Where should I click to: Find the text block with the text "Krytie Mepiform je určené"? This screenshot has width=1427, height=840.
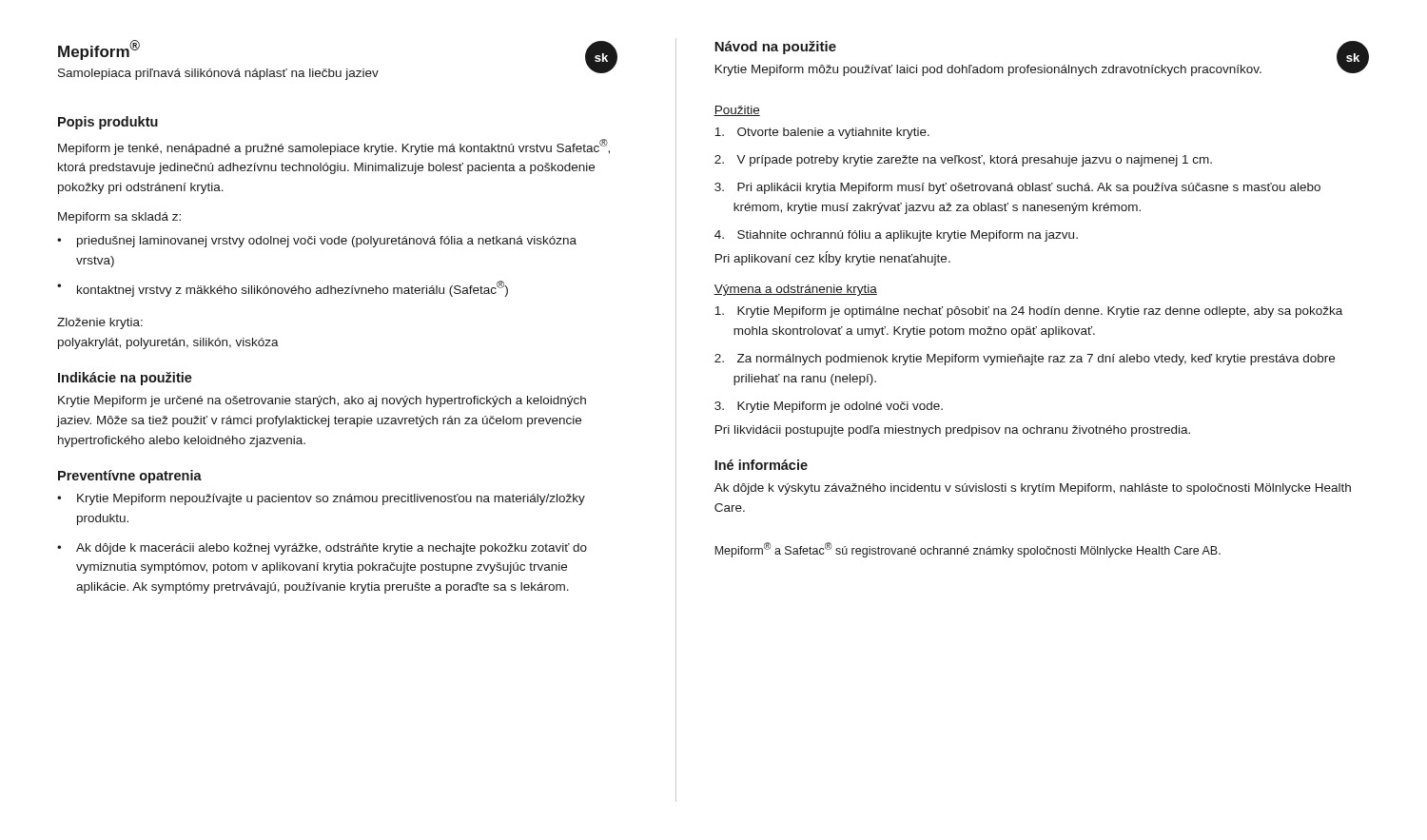tap(322, 420)
